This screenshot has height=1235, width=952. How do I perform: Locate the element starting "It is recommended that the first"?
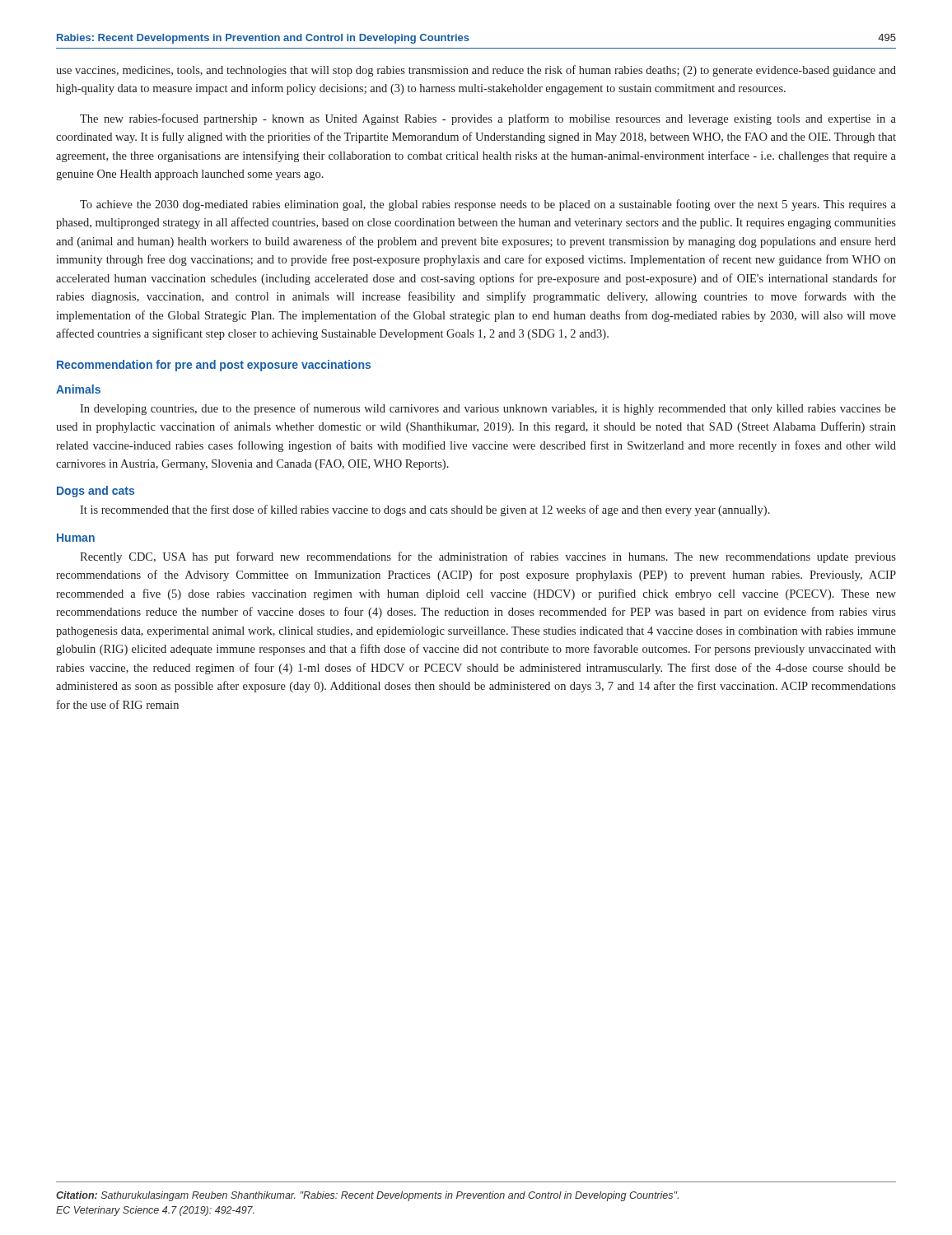(x=425, y=510)
